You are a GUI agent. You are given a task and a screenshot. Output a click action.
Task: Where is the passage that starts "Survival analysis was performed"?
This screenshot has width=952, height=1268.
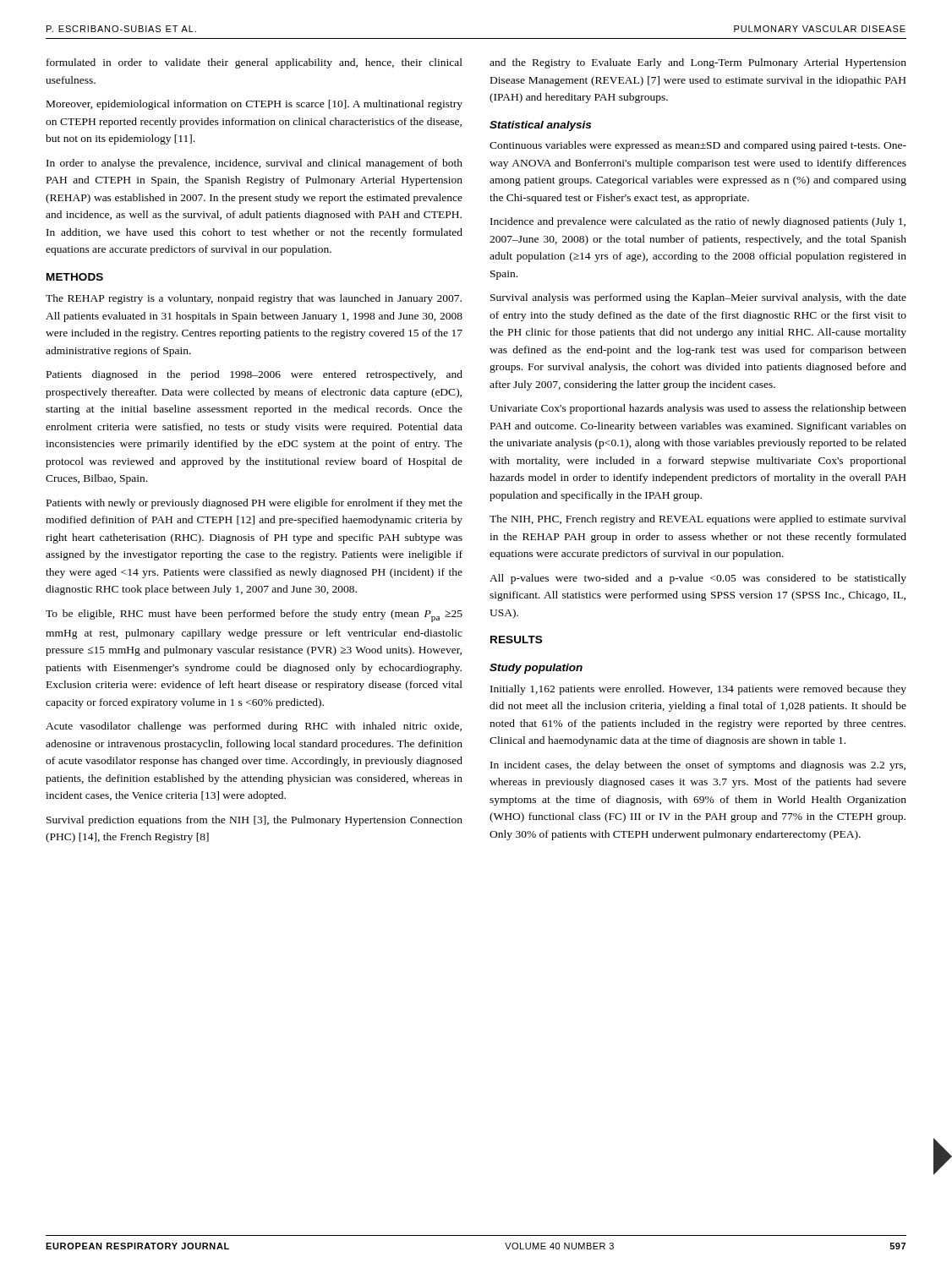(x=698, y=341)
